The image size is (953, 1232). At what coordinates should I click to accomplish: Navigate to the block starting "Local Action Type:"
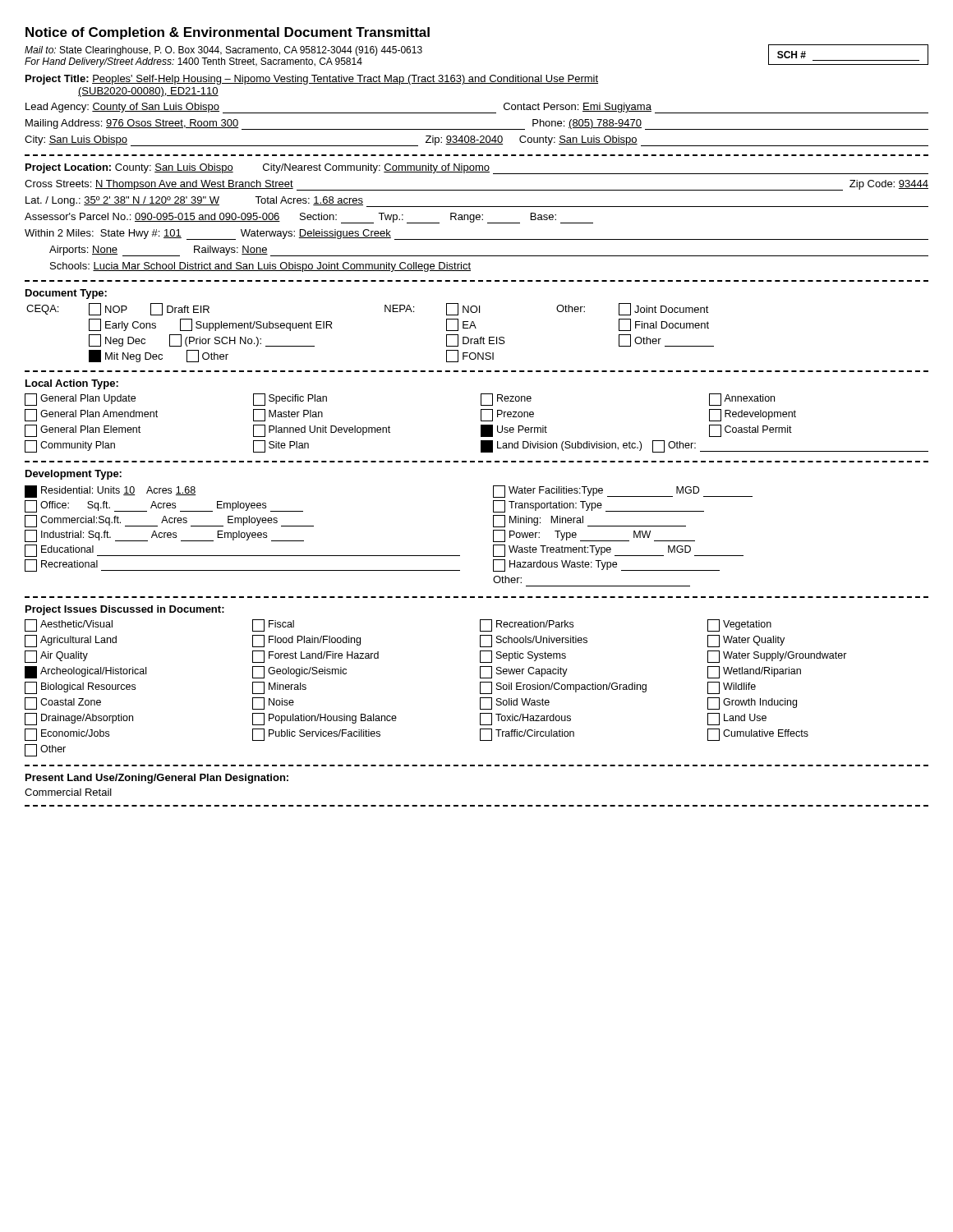tap(72, 383)
